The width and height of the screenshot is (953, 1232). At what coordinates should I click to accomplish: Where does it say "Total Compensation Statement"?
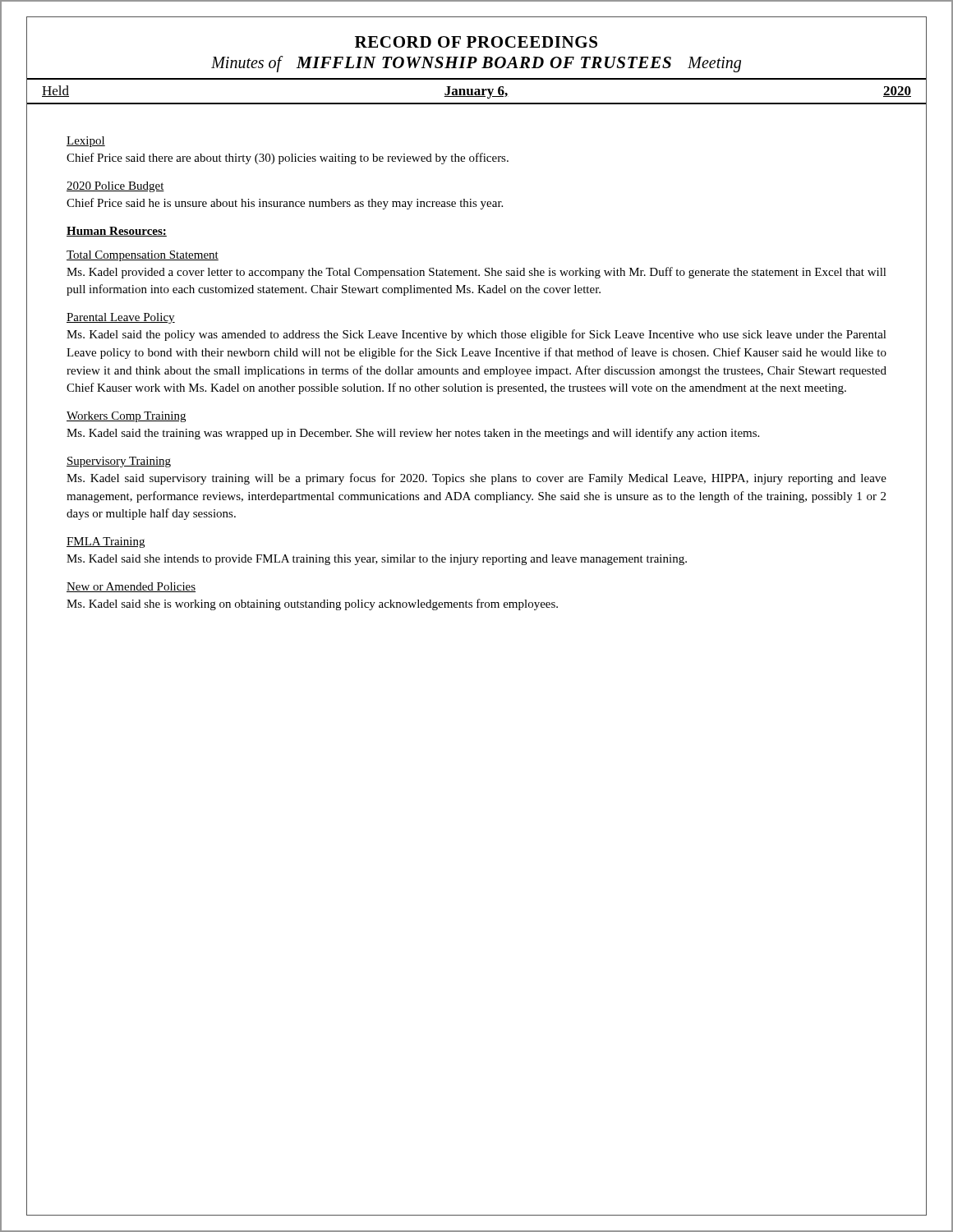click(x=142, y=254)
